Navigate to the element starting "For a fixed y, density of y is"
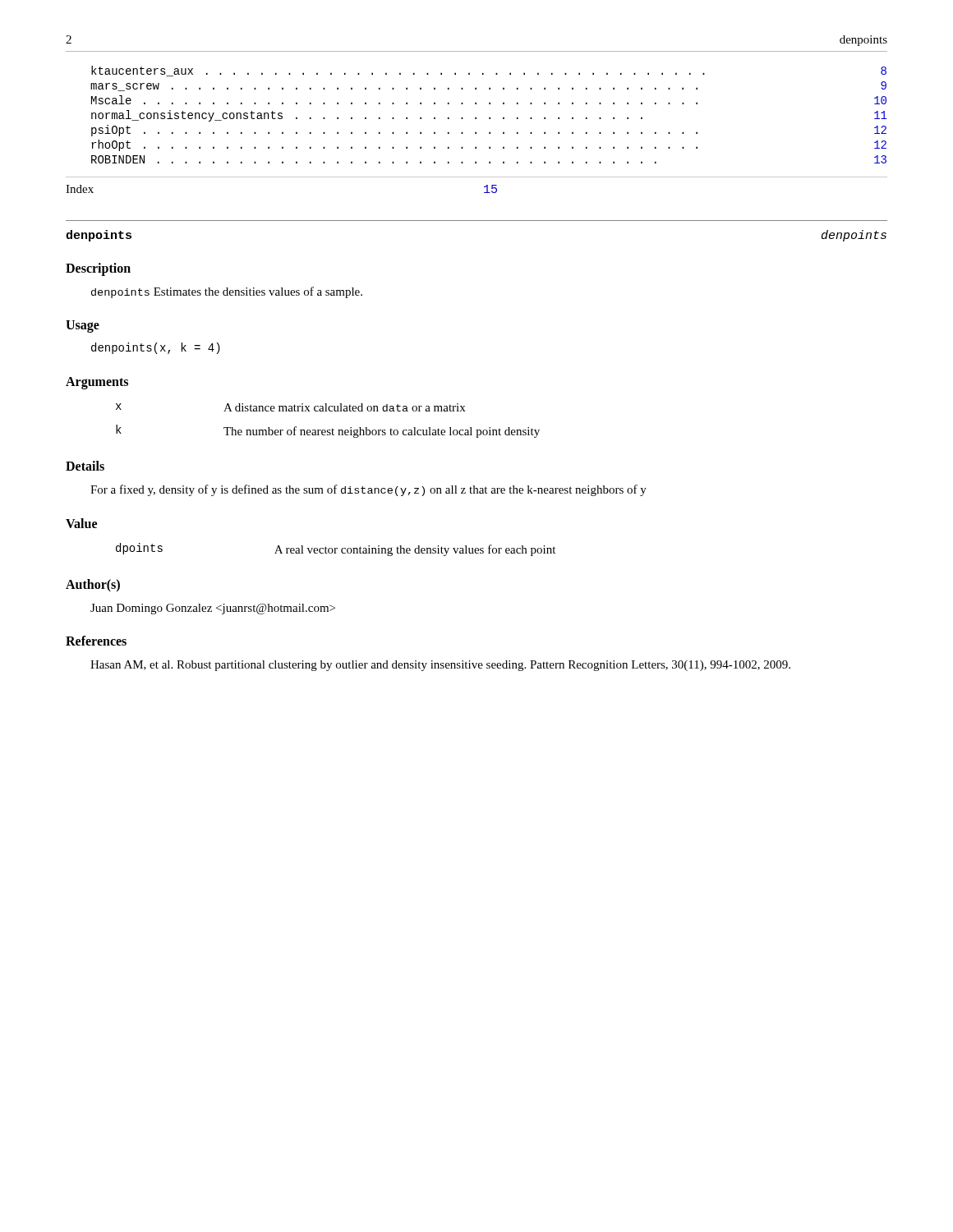The width and height of the screenshot is (953, 1232). (368, 490)
